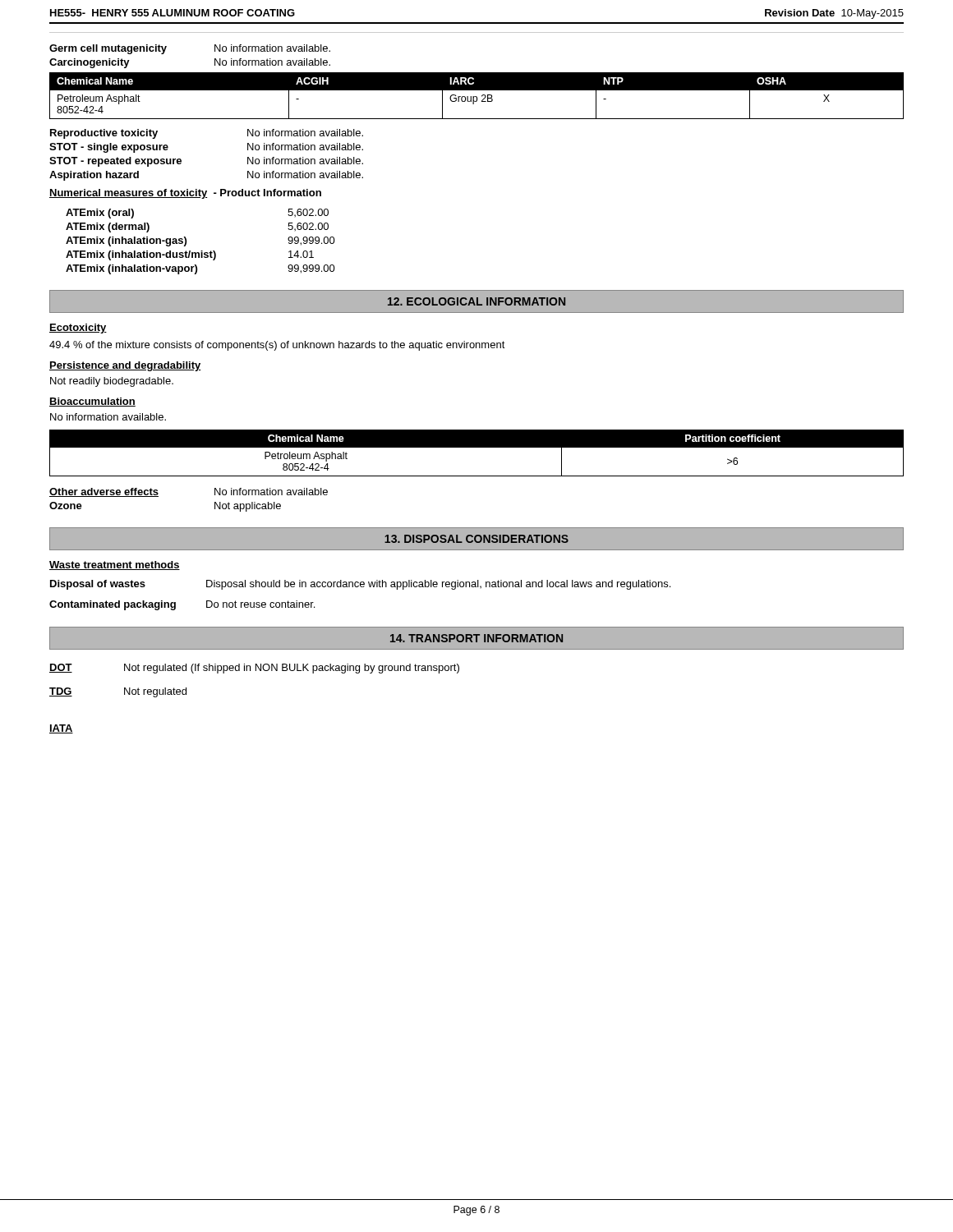Click on the element starting "Not readily biodegradable."
The height and width of the screenshot is (1232, 953).
coord(112,381)
